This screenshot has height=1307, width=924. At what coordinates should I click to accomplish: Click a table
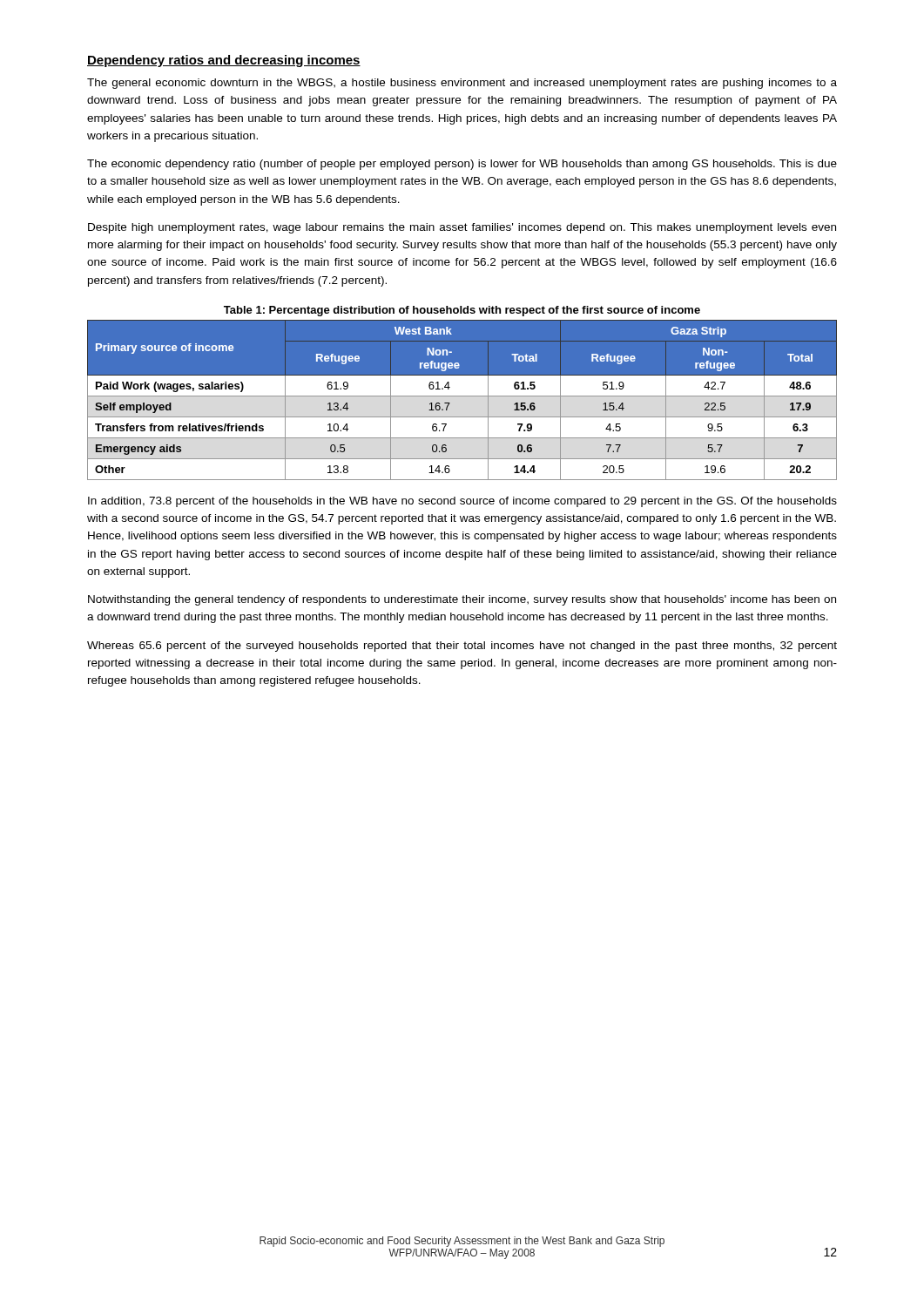(x=462, y=400)
